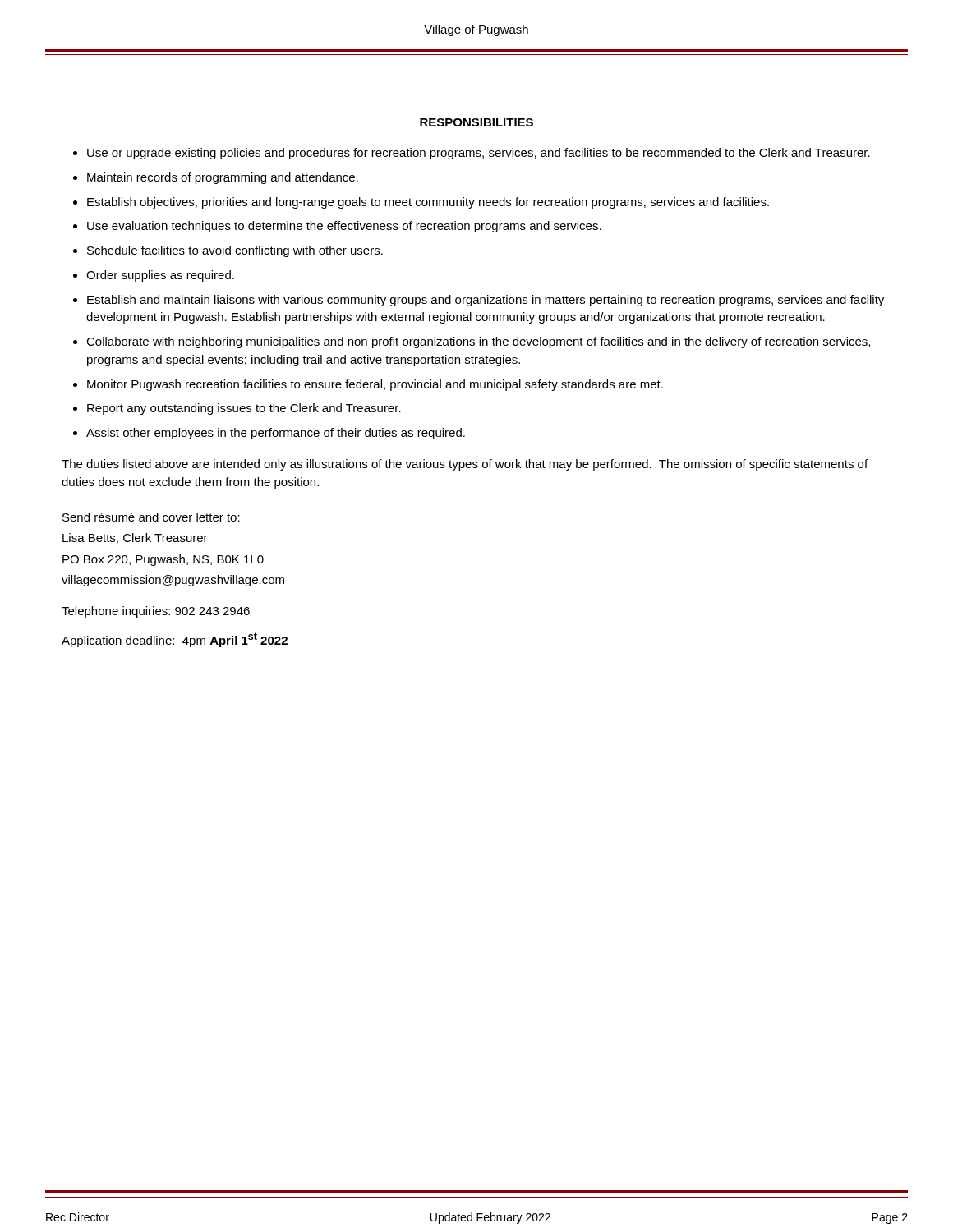Point to the block beginning "Maintain records of programming"
This screenshot has height=1232, width=953.
click(223, 178)
